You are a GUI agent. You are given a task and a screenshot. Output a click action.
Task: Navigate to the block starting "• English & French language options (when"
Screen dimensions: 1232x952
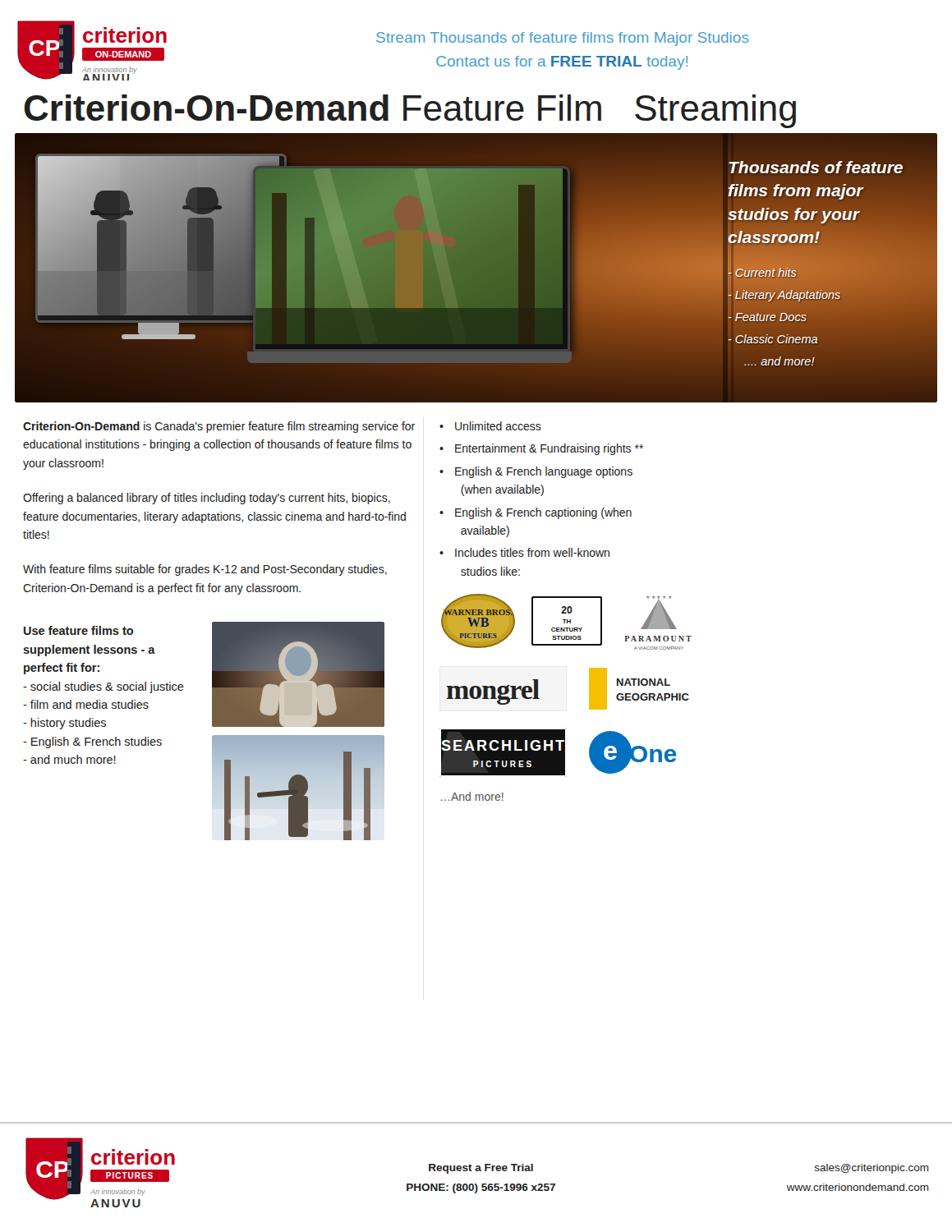tap(536, 479)
